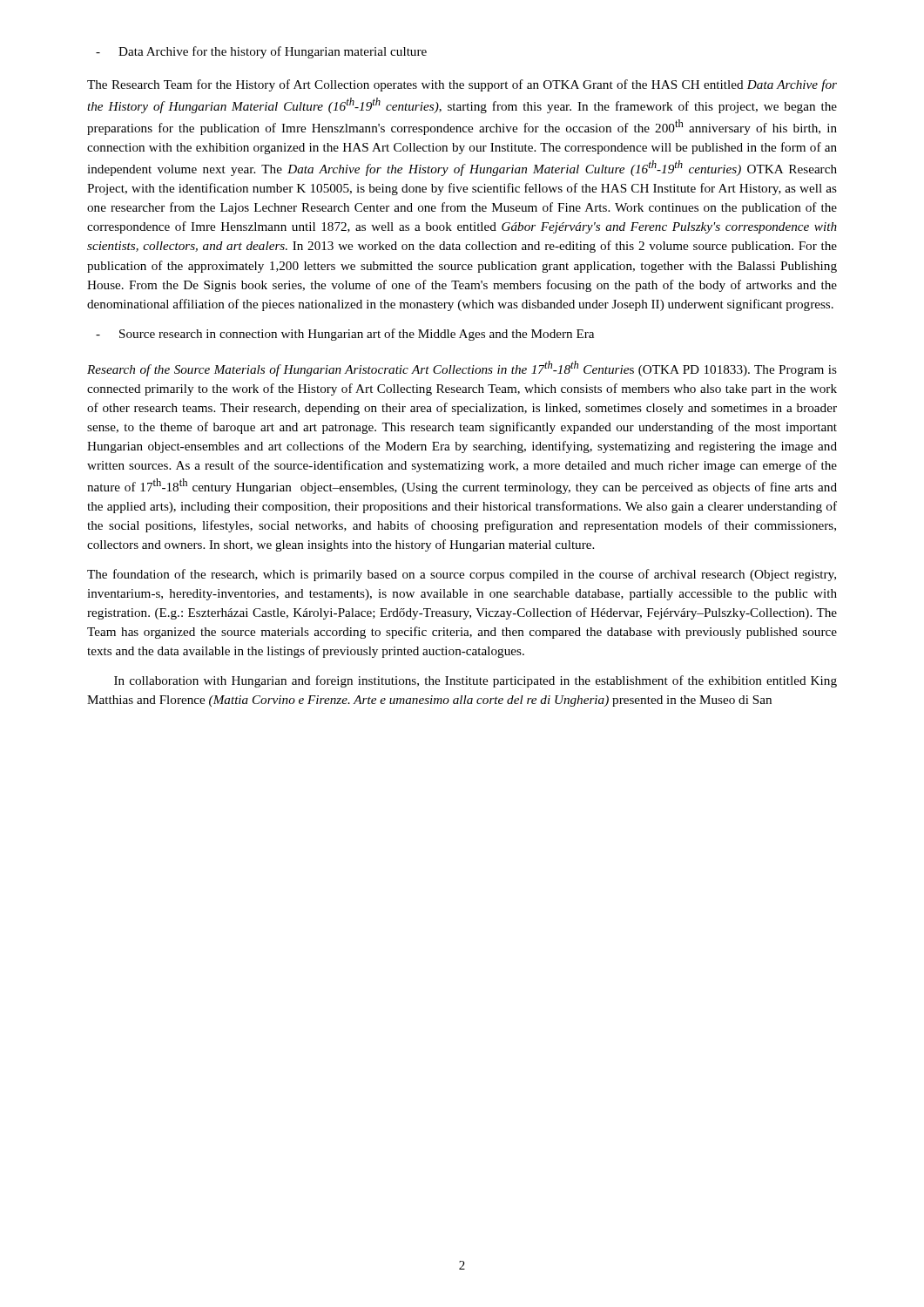Viewport: 924px width, 1307px height.
Task: Where is the passage that starts "The Research Team for the History"?
Action: pyautogui.click(x=462, y=194)
